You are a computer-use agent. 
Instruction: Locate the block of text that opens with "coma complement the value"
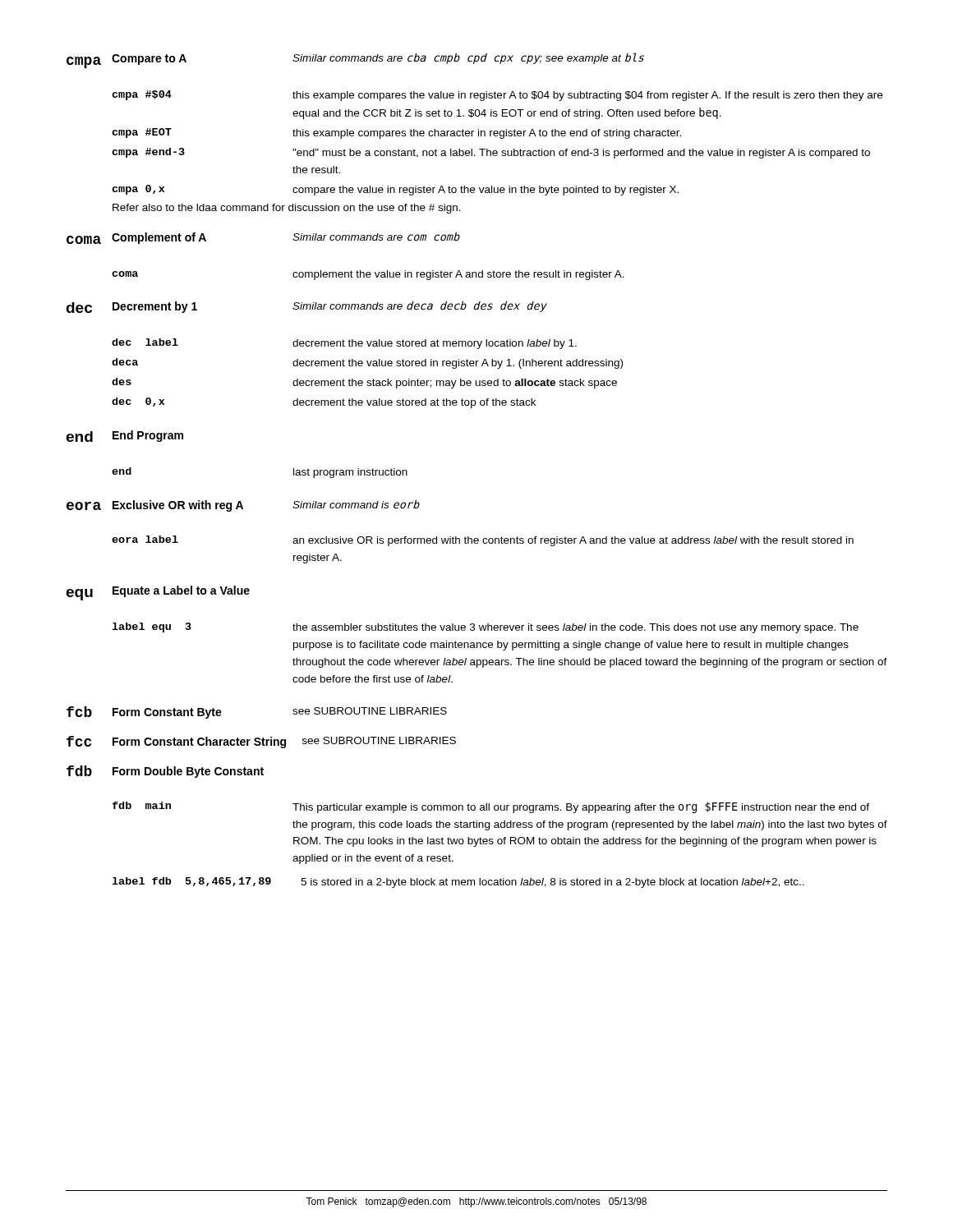476,274
